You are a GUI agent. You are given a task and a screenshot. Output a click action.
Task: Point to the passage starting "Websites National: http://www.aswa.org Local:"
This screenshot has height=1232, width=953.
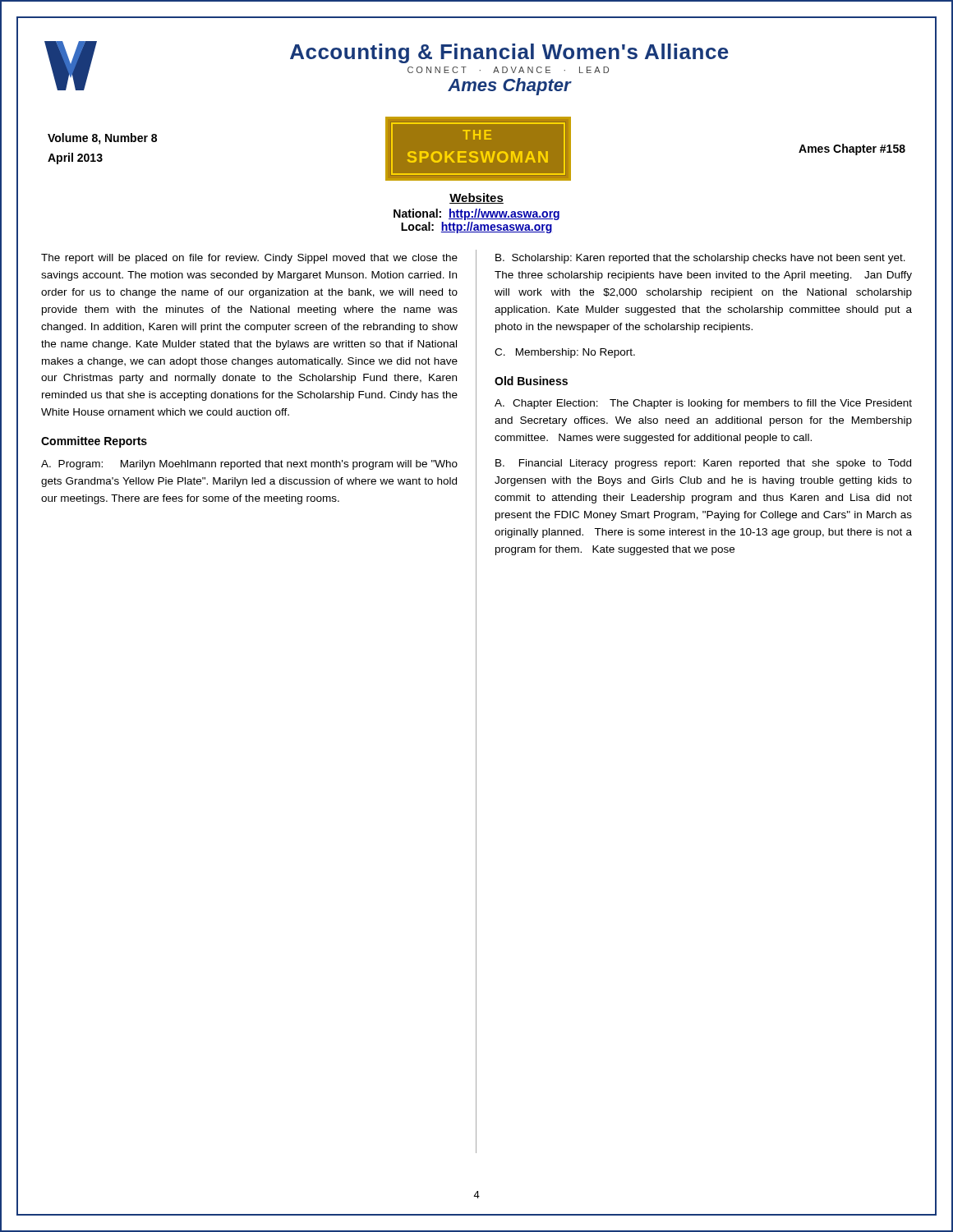[x=476, y=212]
